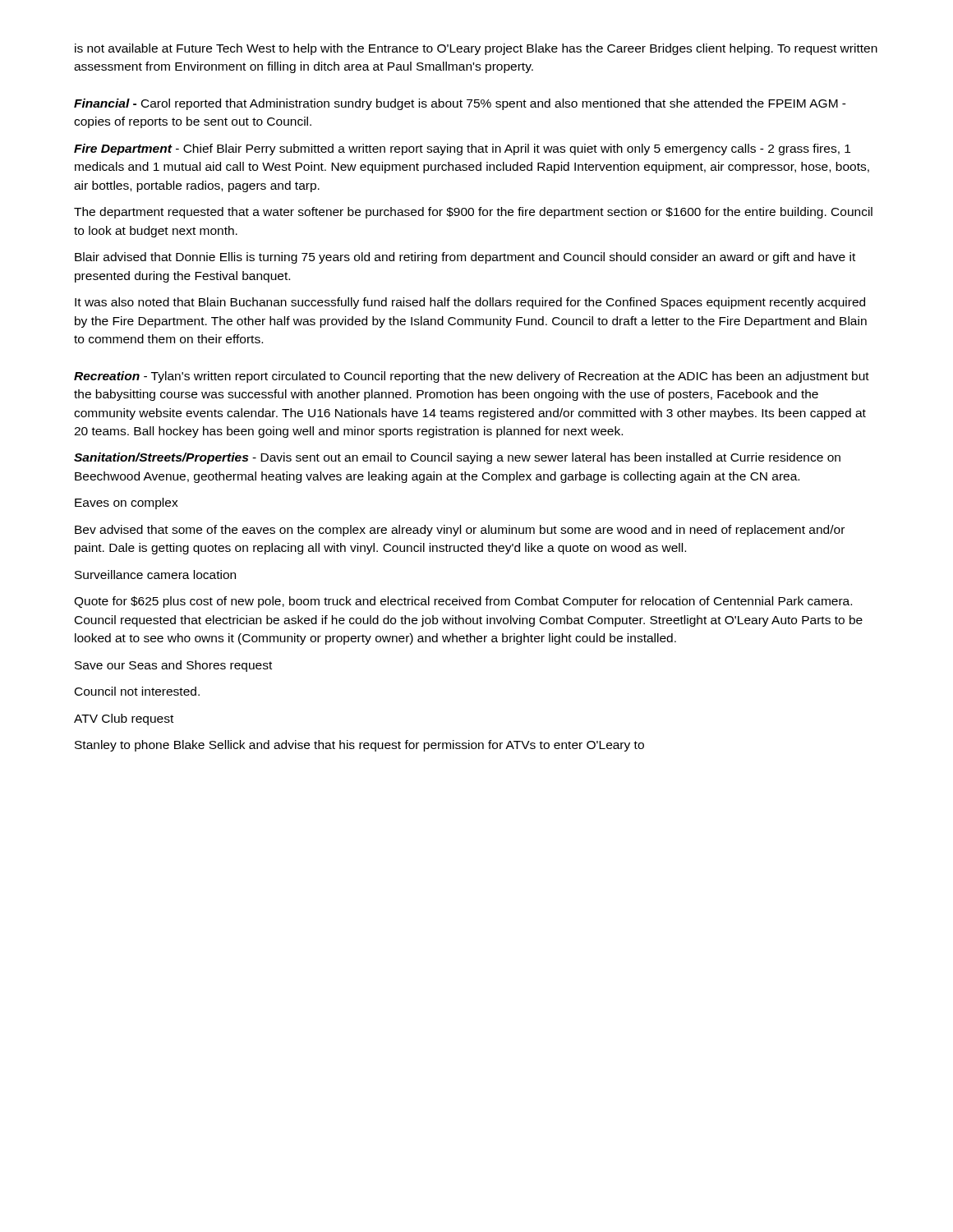Click on the passage starting "Council not interested."
Screen dimensions: 1232x953
point(137,691)
